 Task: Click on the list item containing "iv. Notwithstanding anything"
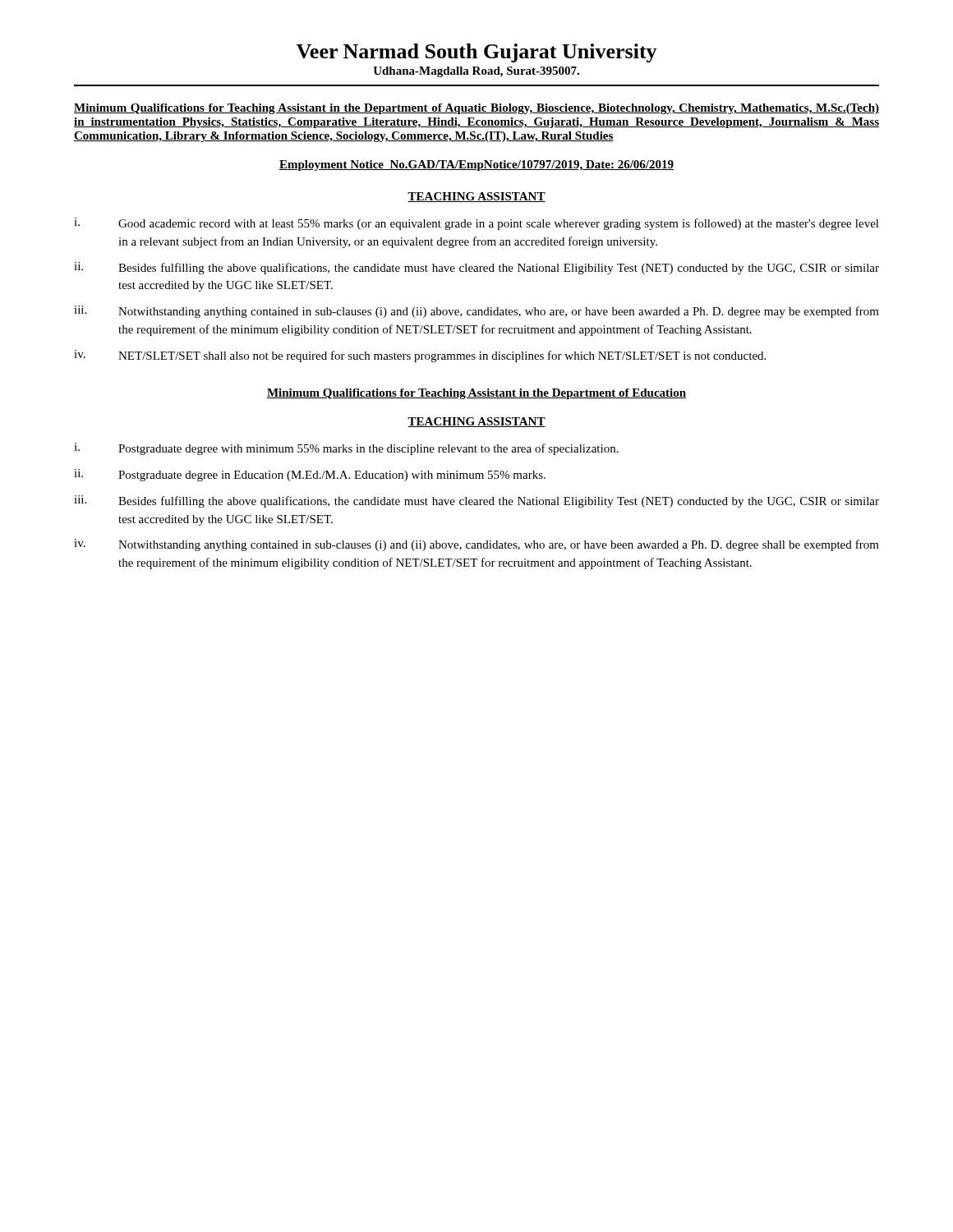[x=476, y=554]
